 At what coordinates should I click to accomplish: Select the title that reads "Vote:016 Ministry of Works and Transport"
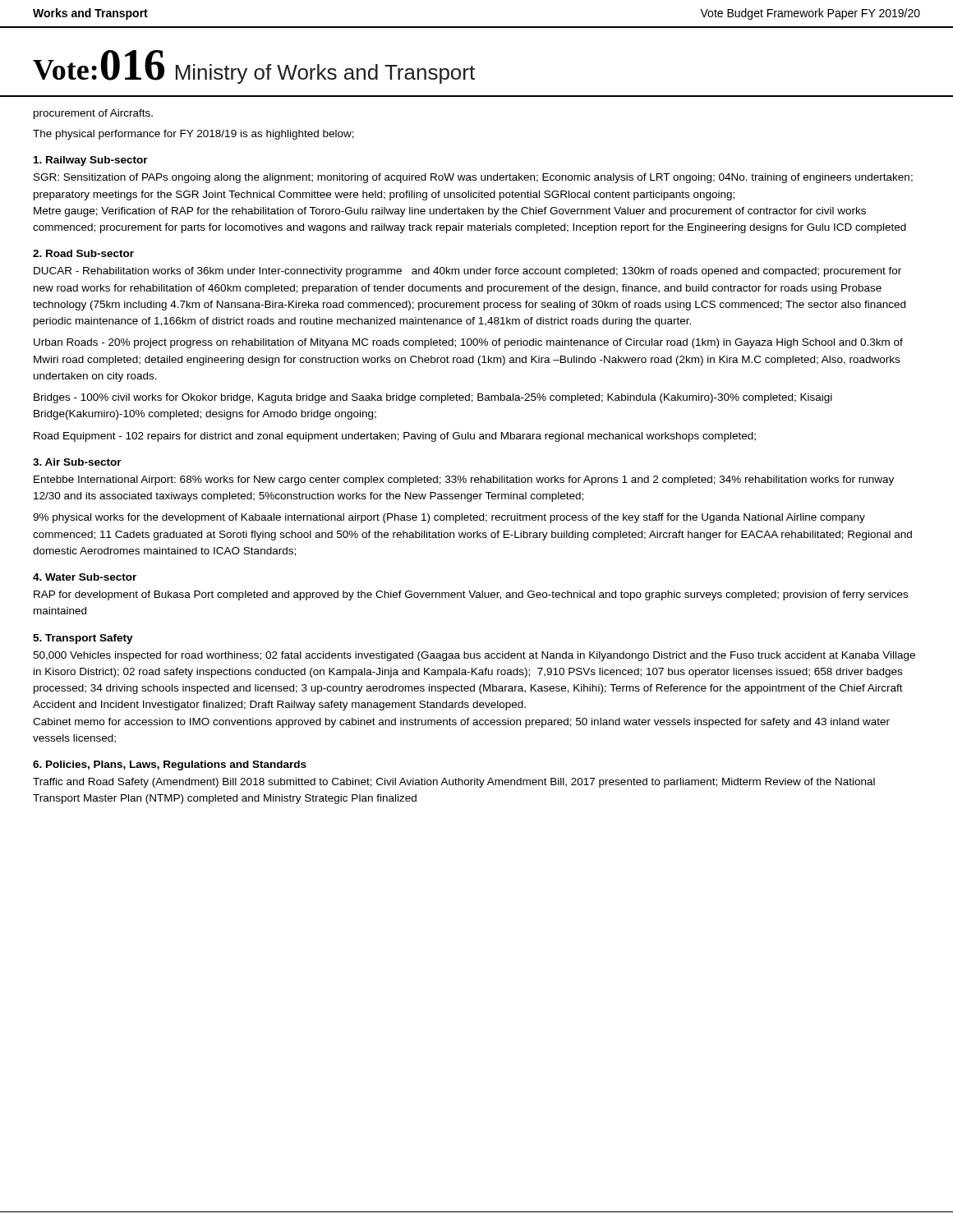click(x=254, y=65)
